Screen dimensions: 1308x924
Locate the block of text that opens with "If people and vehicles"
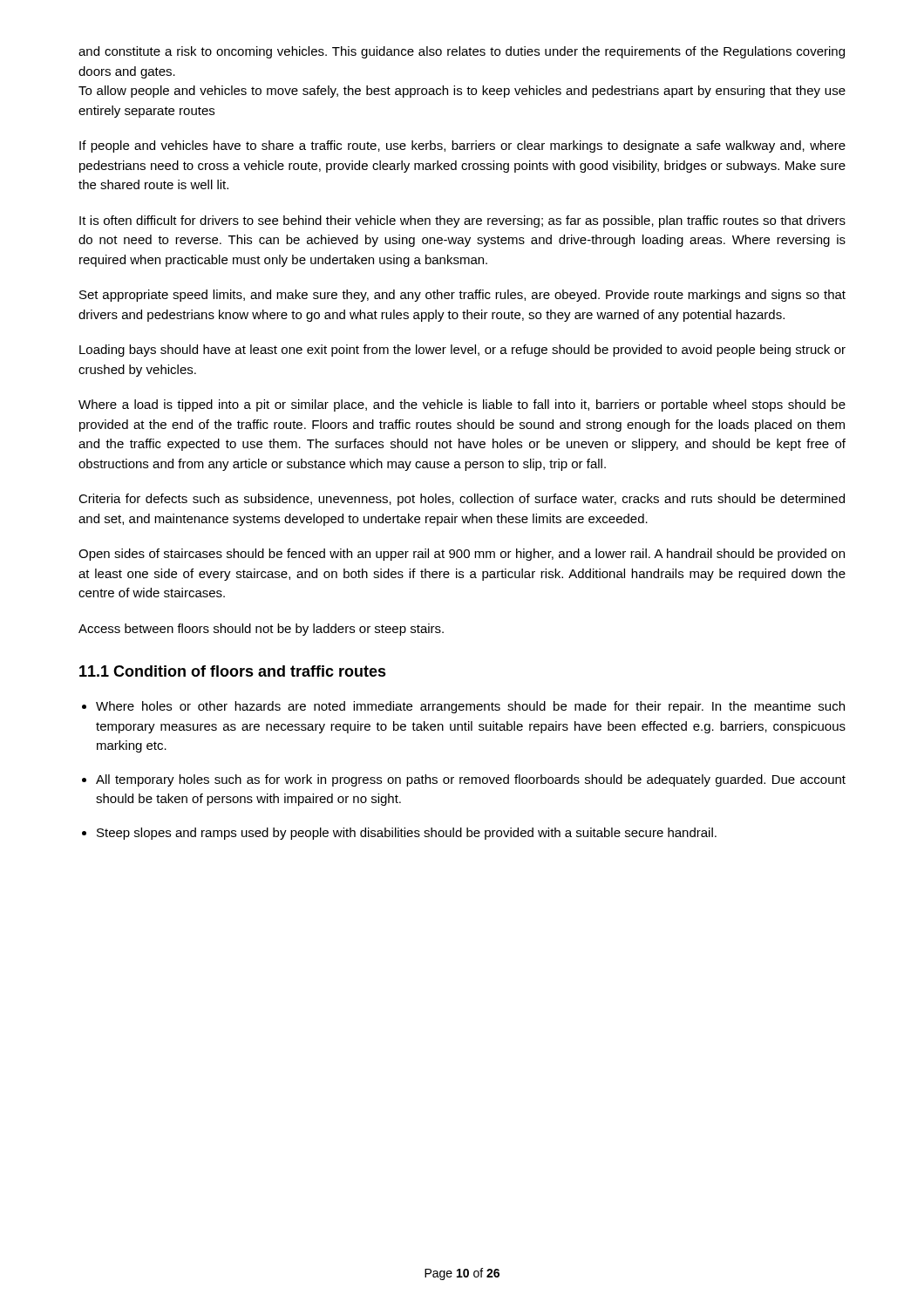[x=462, y=165]
